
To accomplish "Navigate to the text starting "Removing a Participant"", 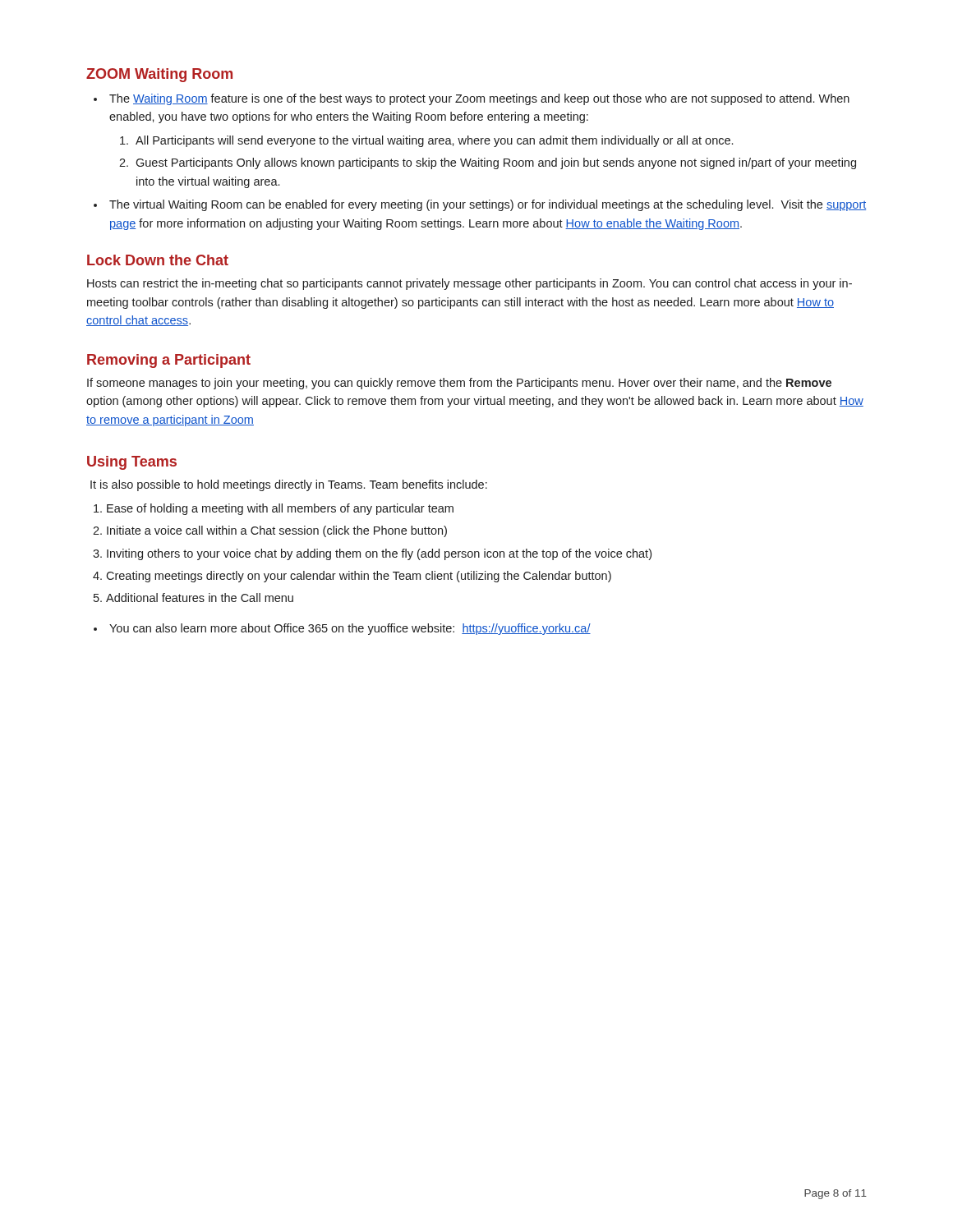I will point(168,359).
